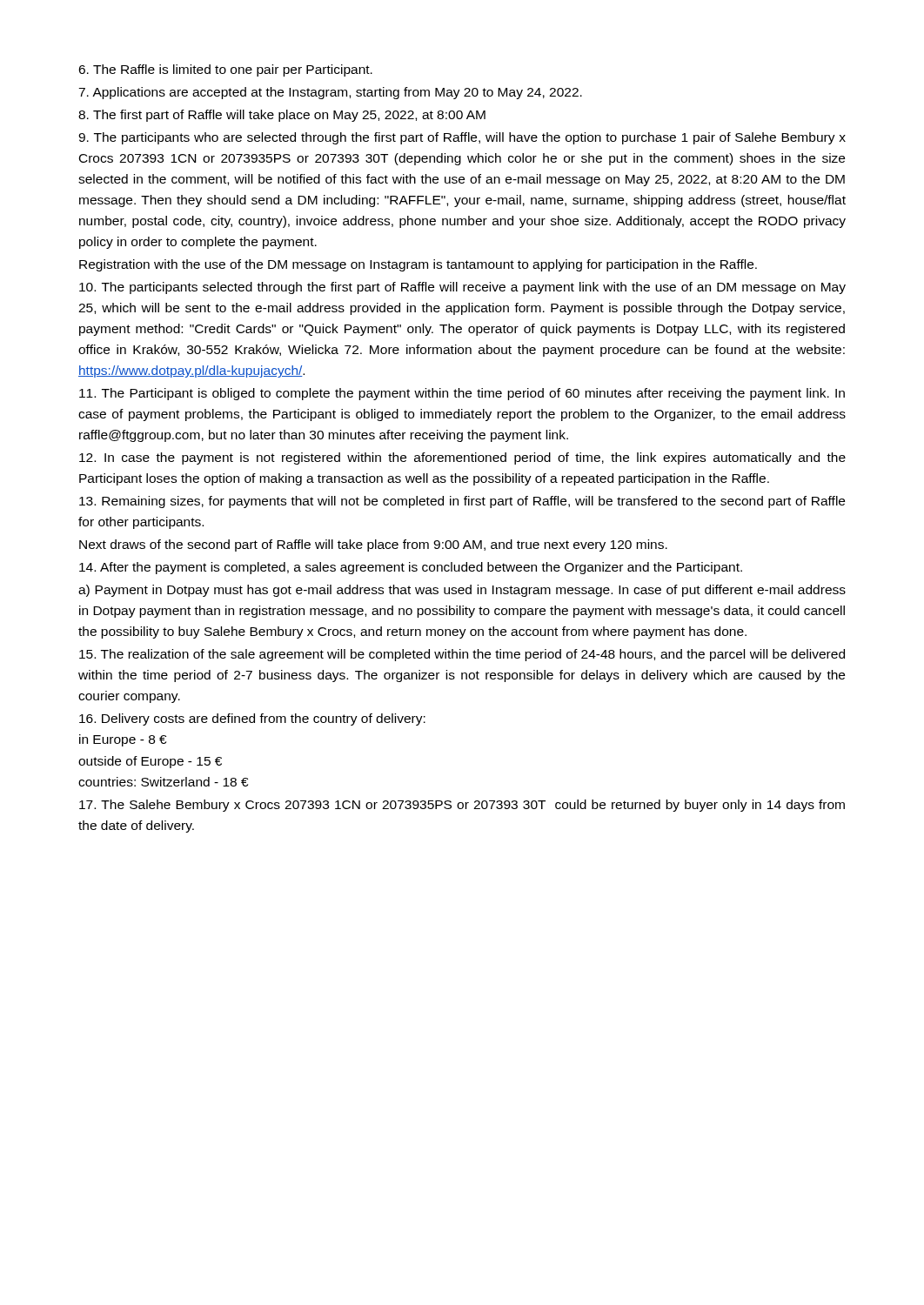Find the text block containing "a) Payment in Dotpay must has got e-mail"

point(462,611)
